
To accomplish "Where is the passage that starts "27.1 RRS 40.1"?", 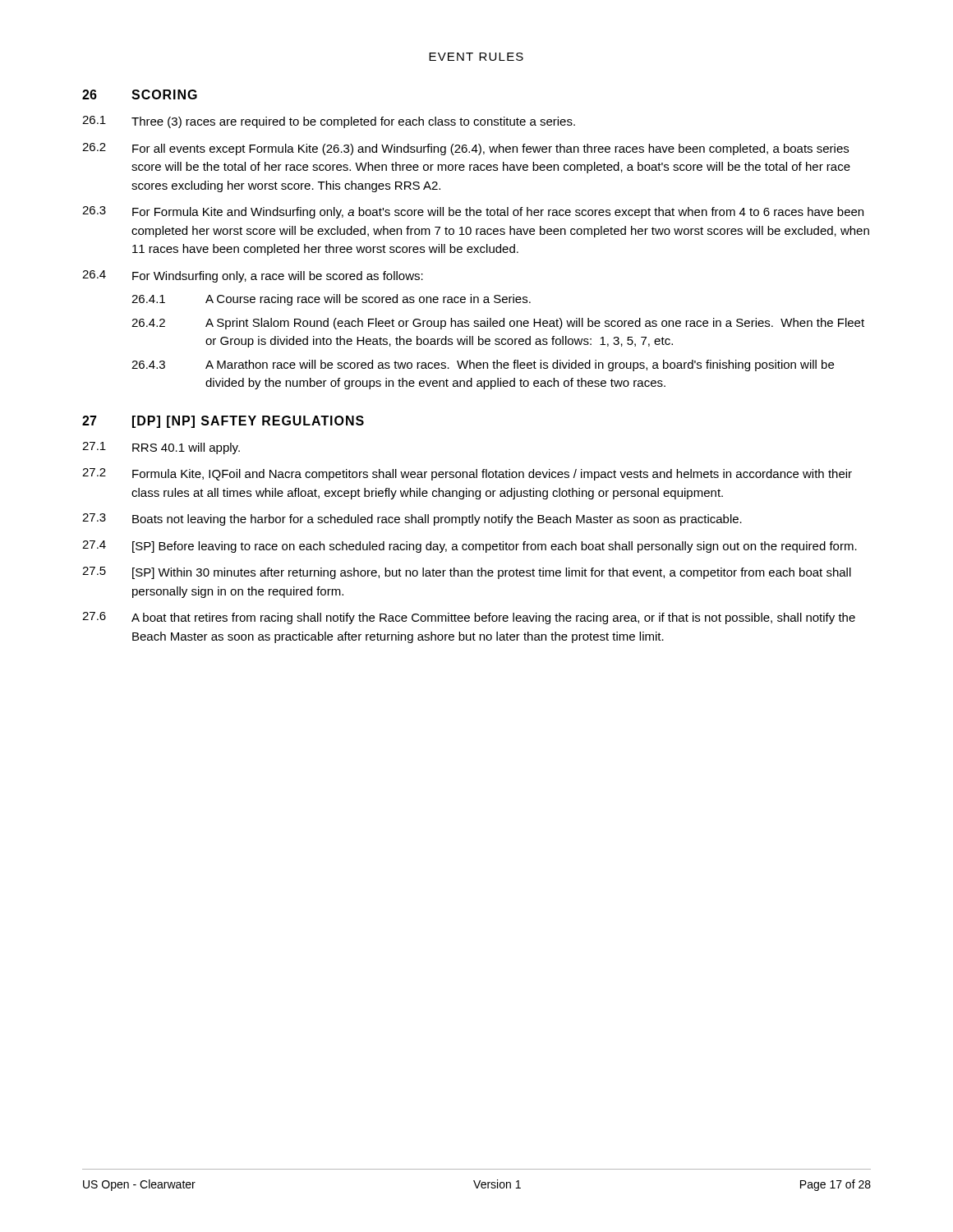I will 161,447.
